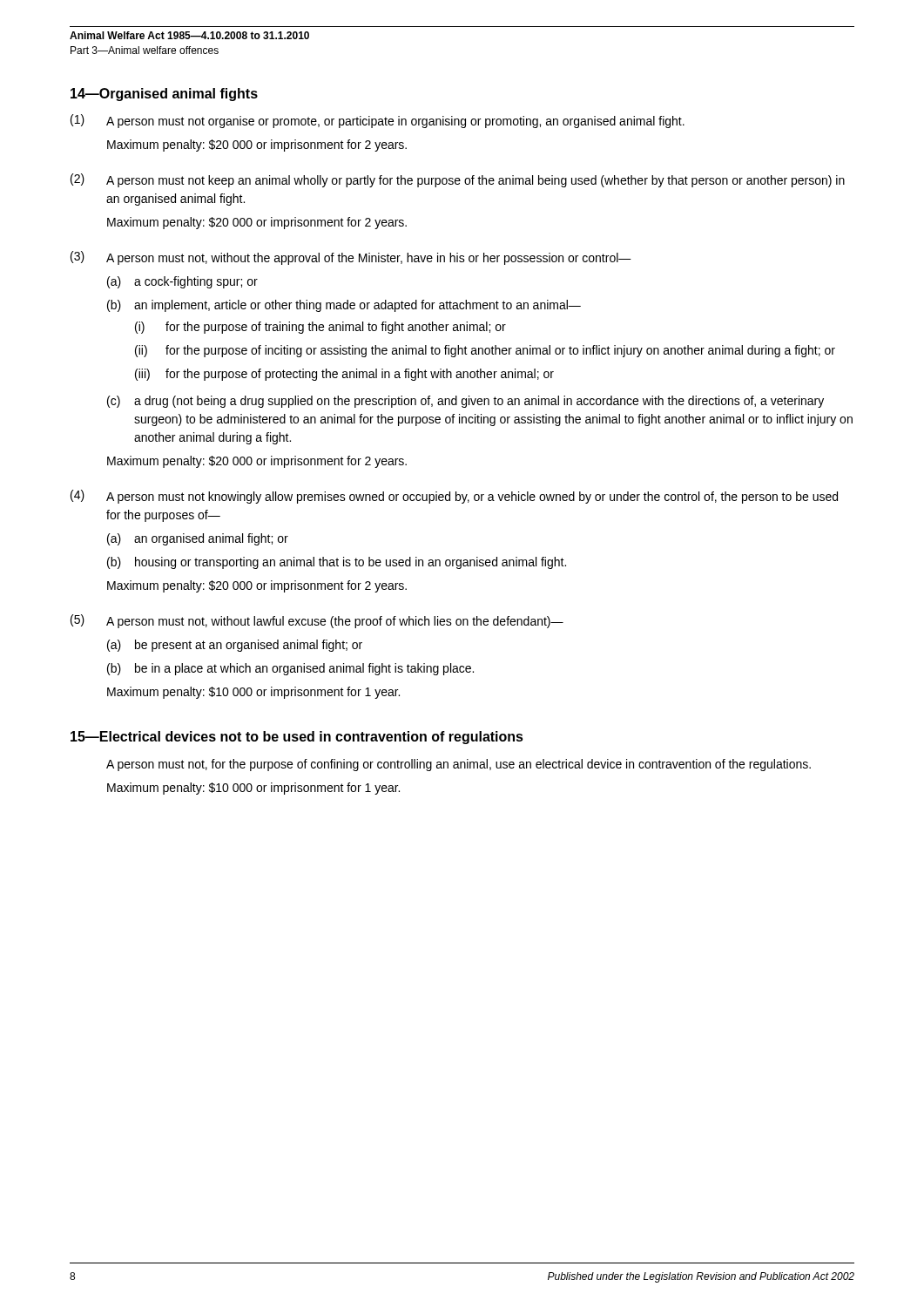Find the block on this page that starts "A person must not, for the purpose of"

462,776
